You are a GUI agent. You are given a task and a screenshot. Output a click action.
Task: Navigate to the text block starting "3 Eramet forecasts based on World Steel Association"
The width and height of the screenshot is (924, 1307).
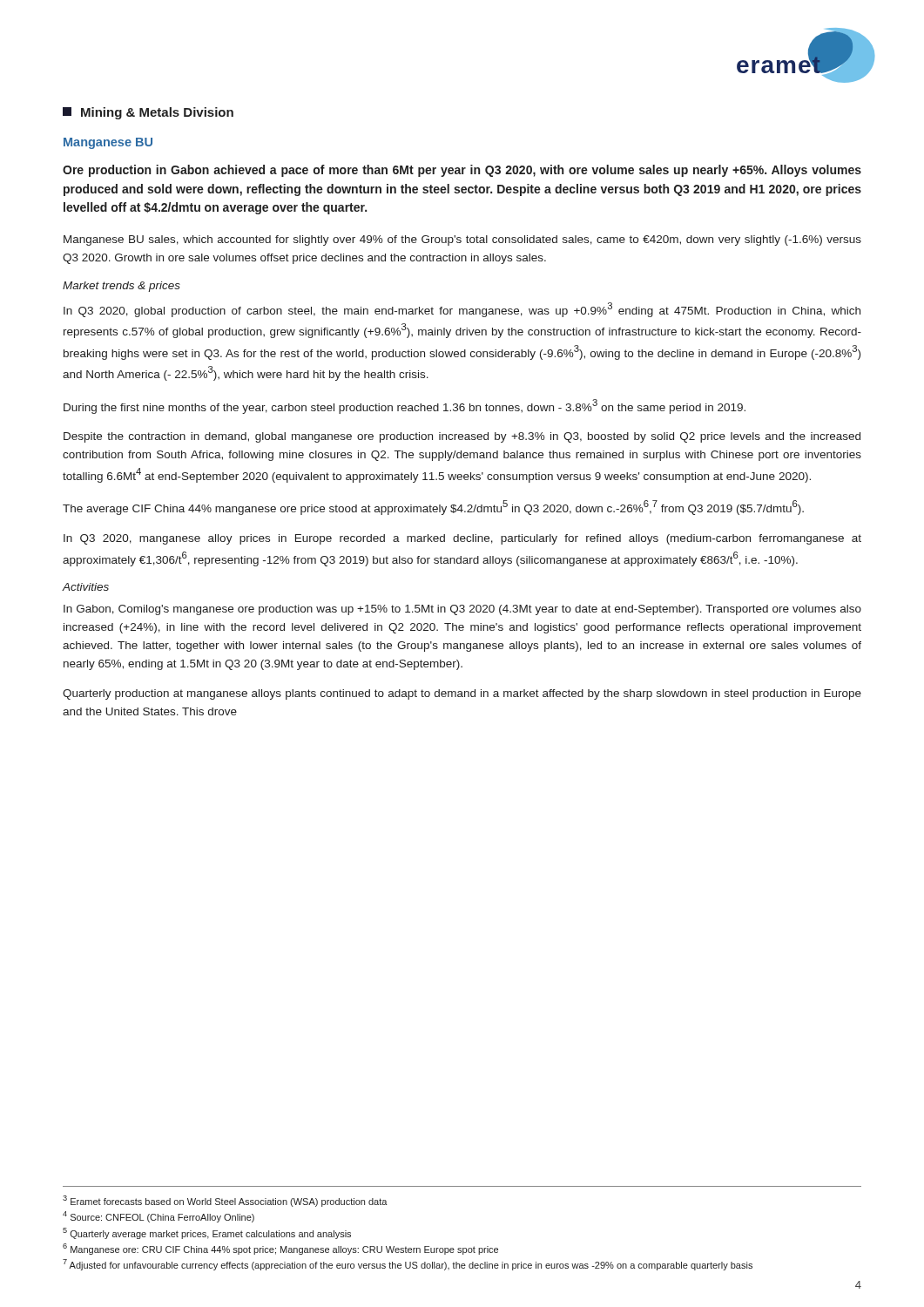tap(225, 1200)
